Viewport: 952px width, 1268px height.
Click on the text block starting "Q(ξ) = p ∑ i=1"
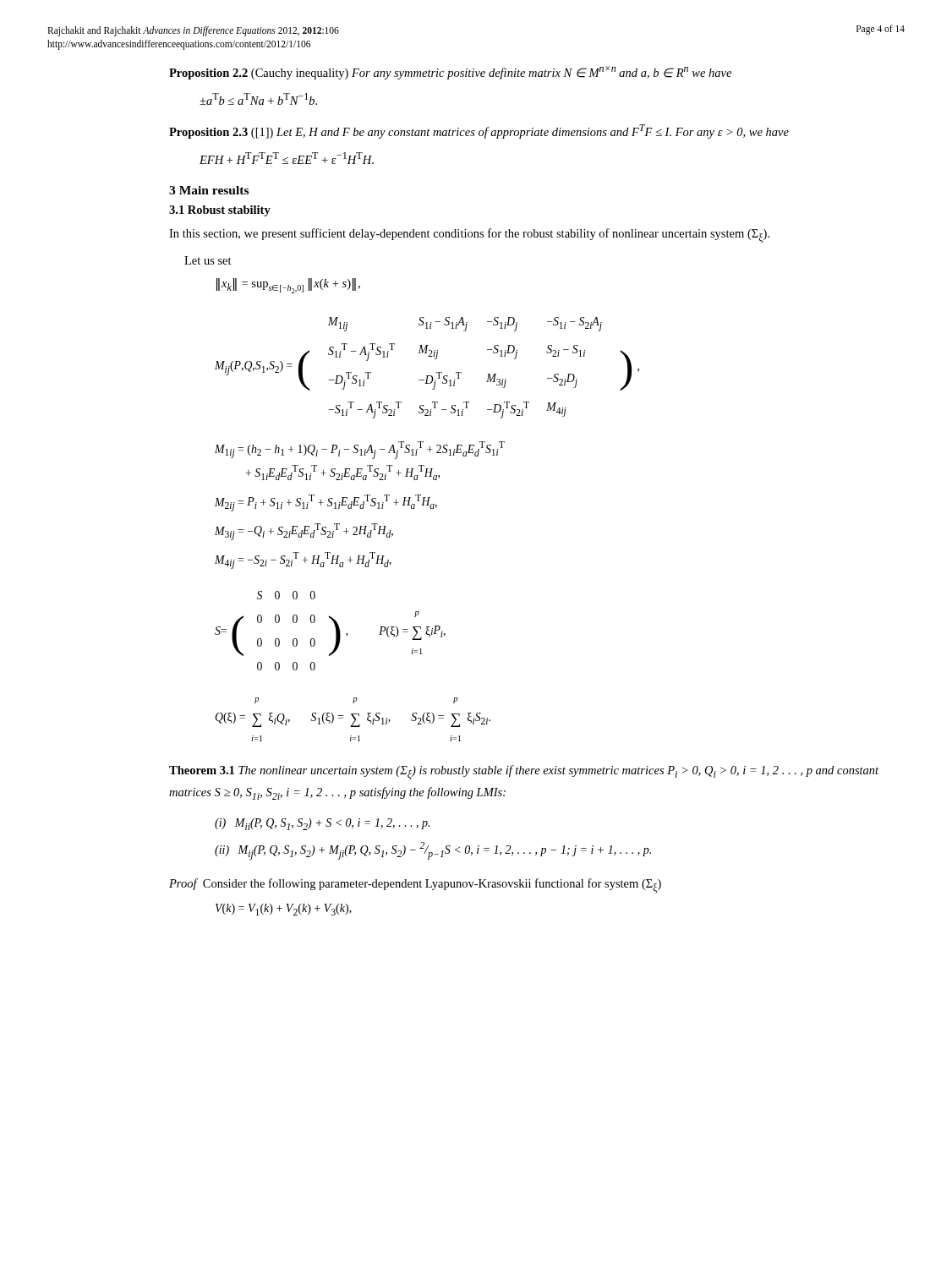(x=353, y=719)
